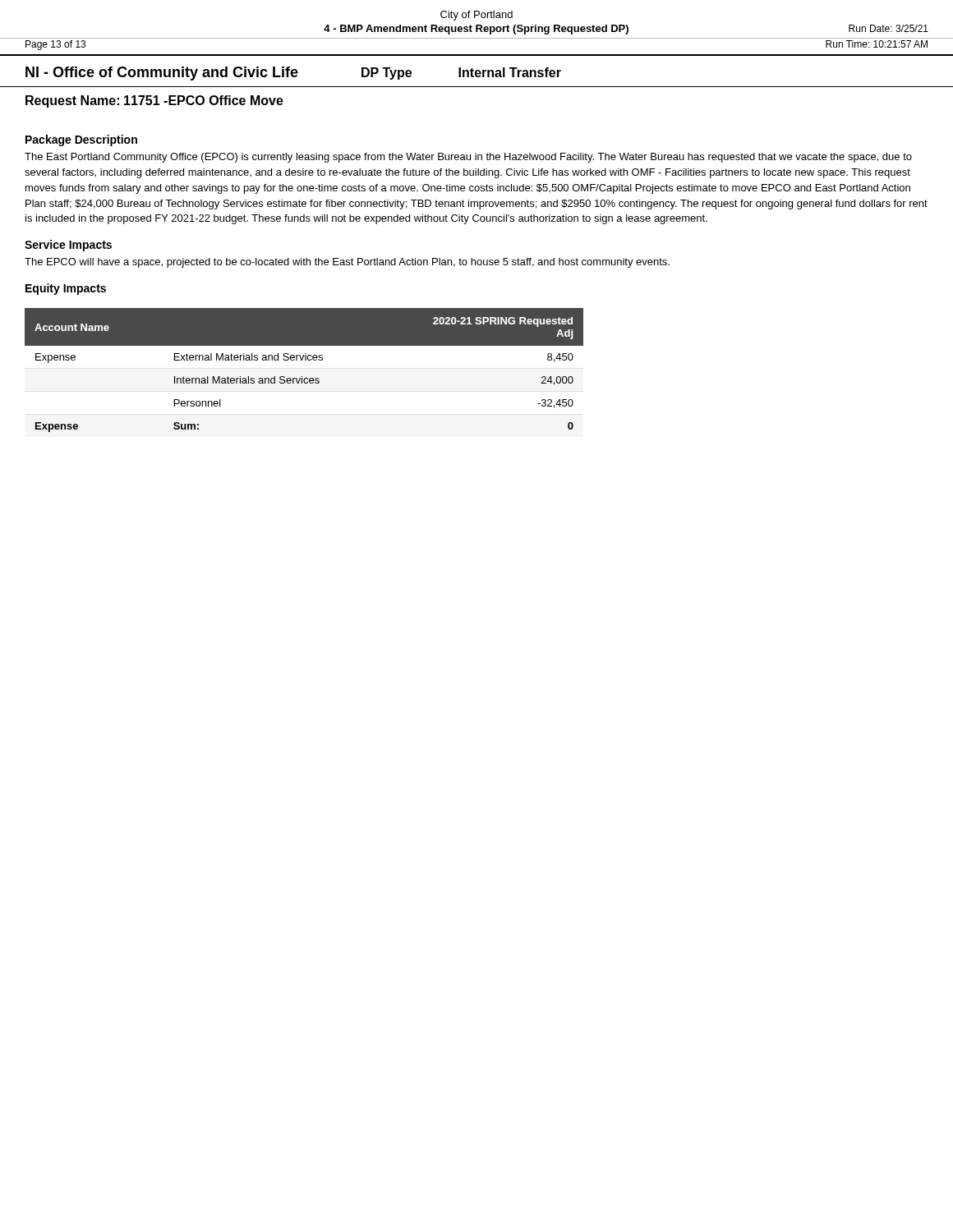Select the element starting "Service Impacts"

68,245
